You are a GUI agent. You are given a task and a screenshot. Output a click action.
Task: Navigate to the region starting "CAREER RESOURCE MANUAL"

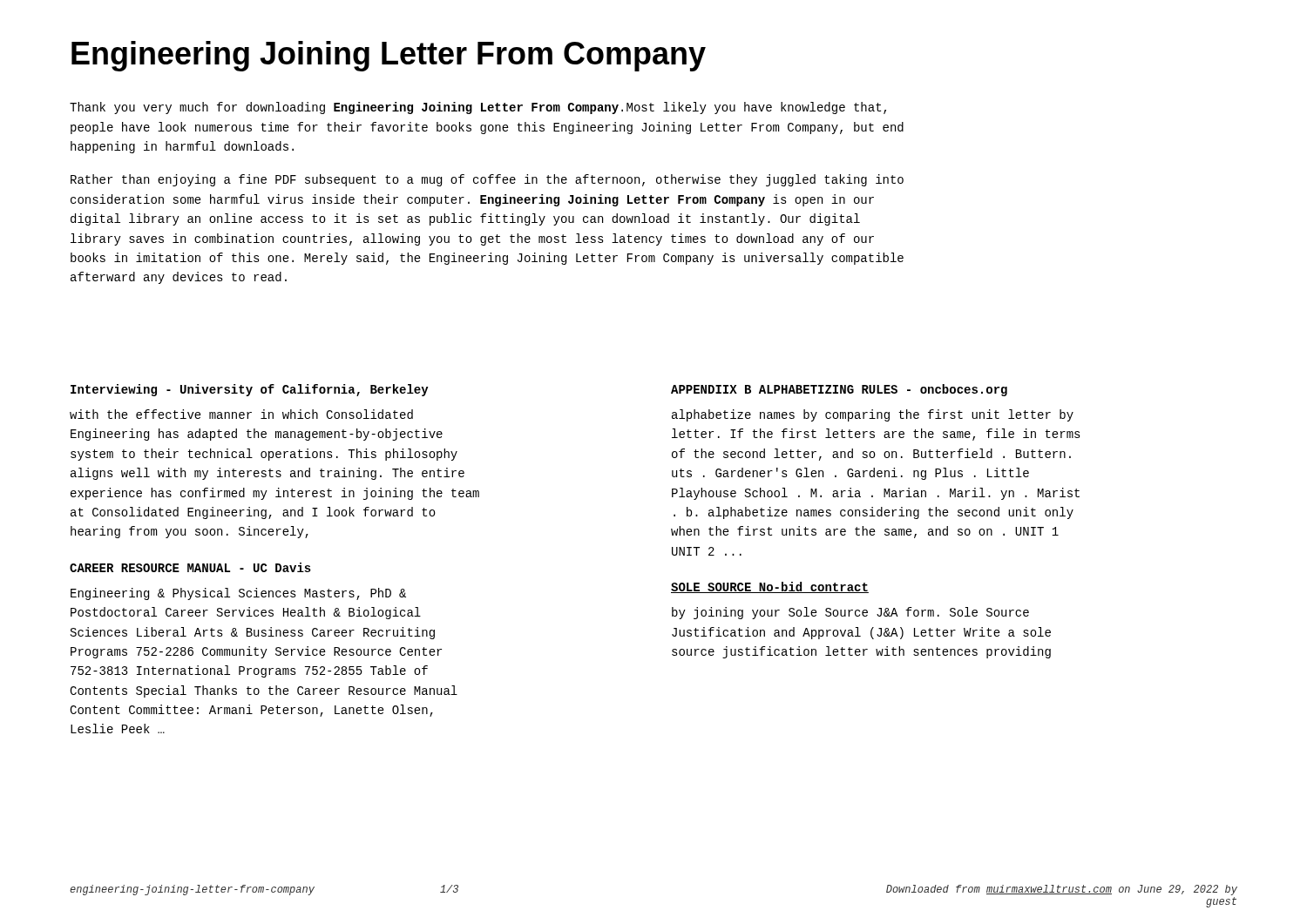pos(190,568)
